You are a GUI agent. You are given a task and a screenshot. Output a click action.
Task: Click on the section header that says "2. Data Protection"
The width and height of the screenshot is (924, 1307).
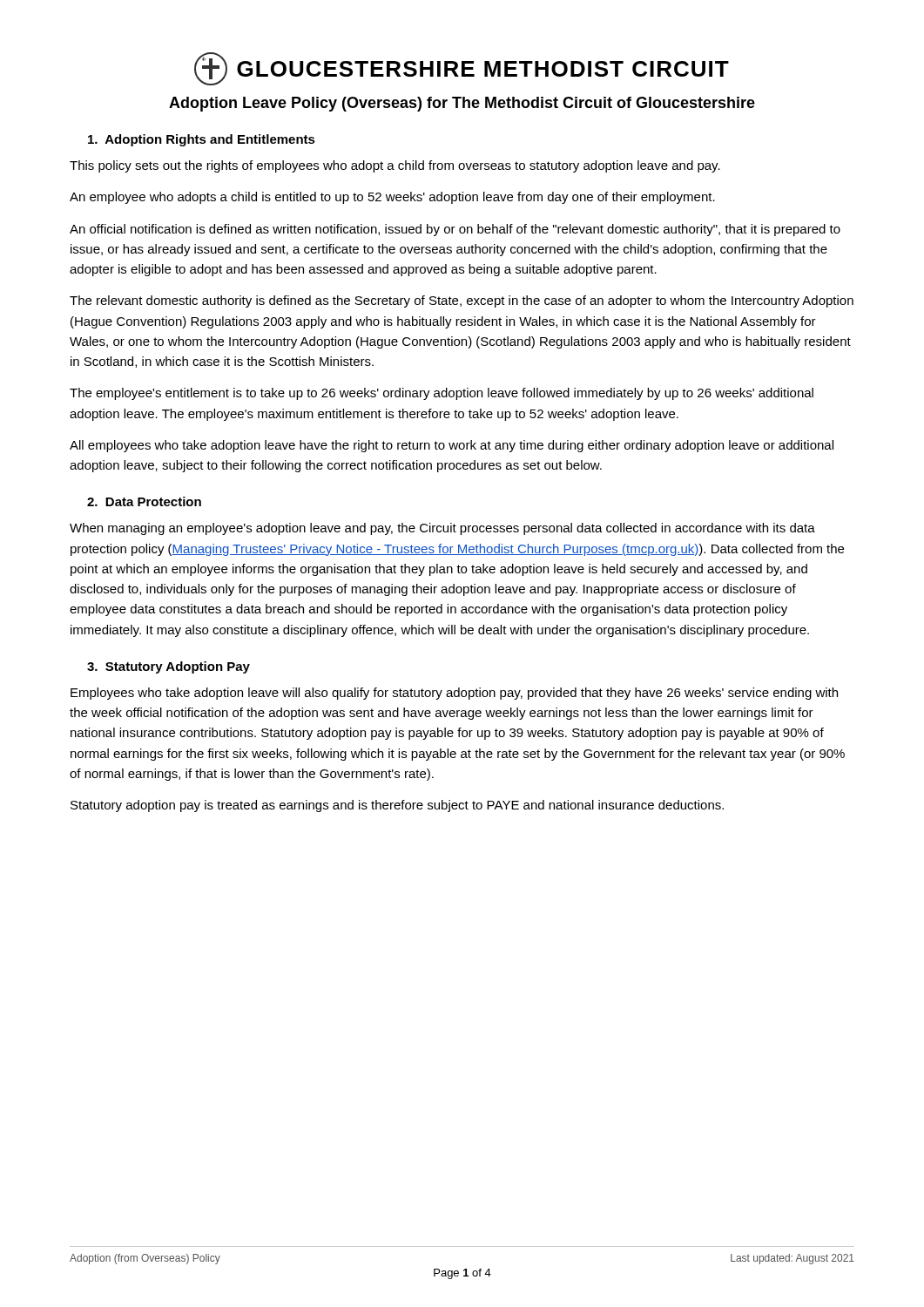tap(144, 502)
